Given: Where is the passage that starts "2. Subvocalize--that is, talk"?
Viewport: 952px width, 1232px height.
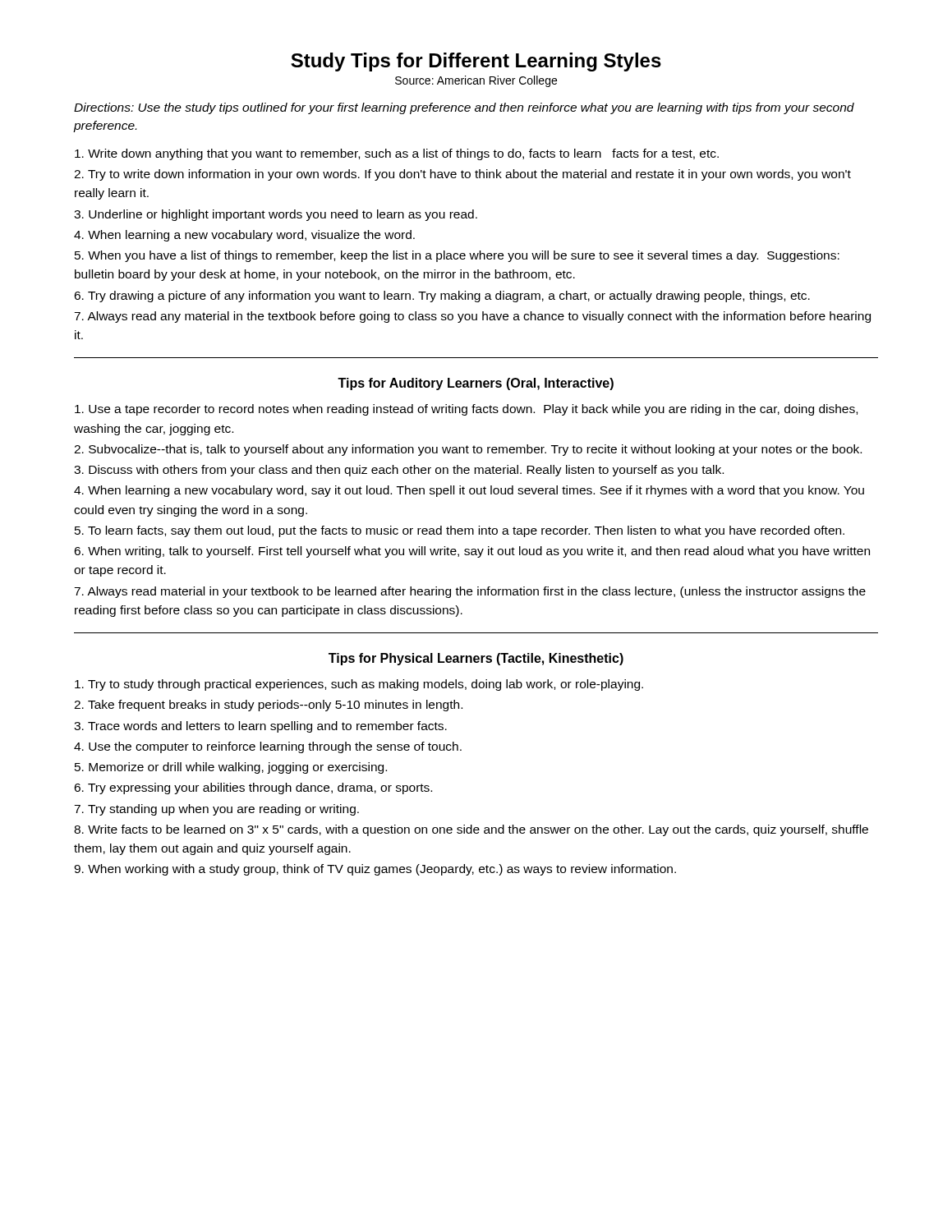Looking at the screenshot, I should pos(468,449).
